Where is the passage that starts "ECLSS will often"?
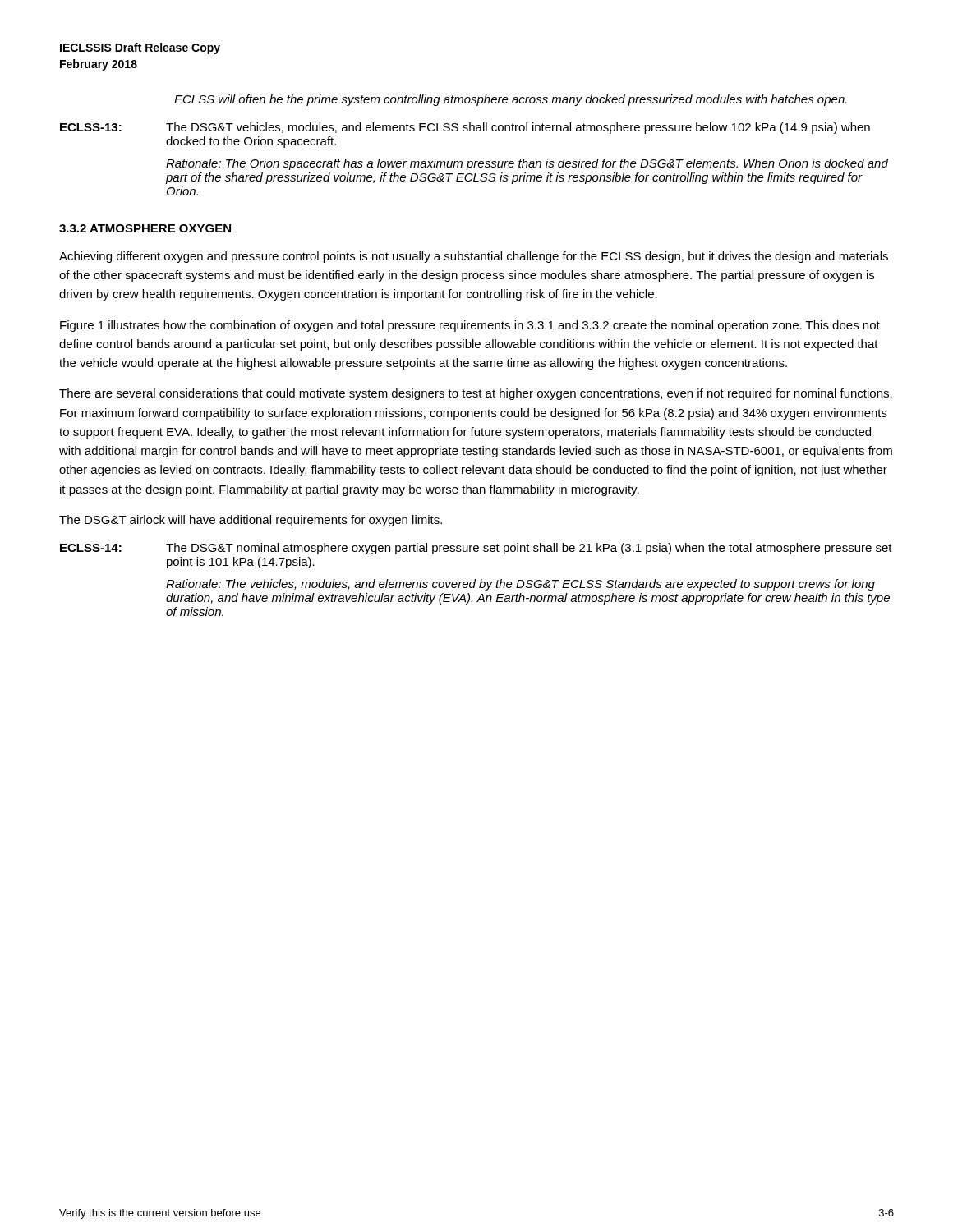This screenshot has height=1232, width=953. coord(511,99)
